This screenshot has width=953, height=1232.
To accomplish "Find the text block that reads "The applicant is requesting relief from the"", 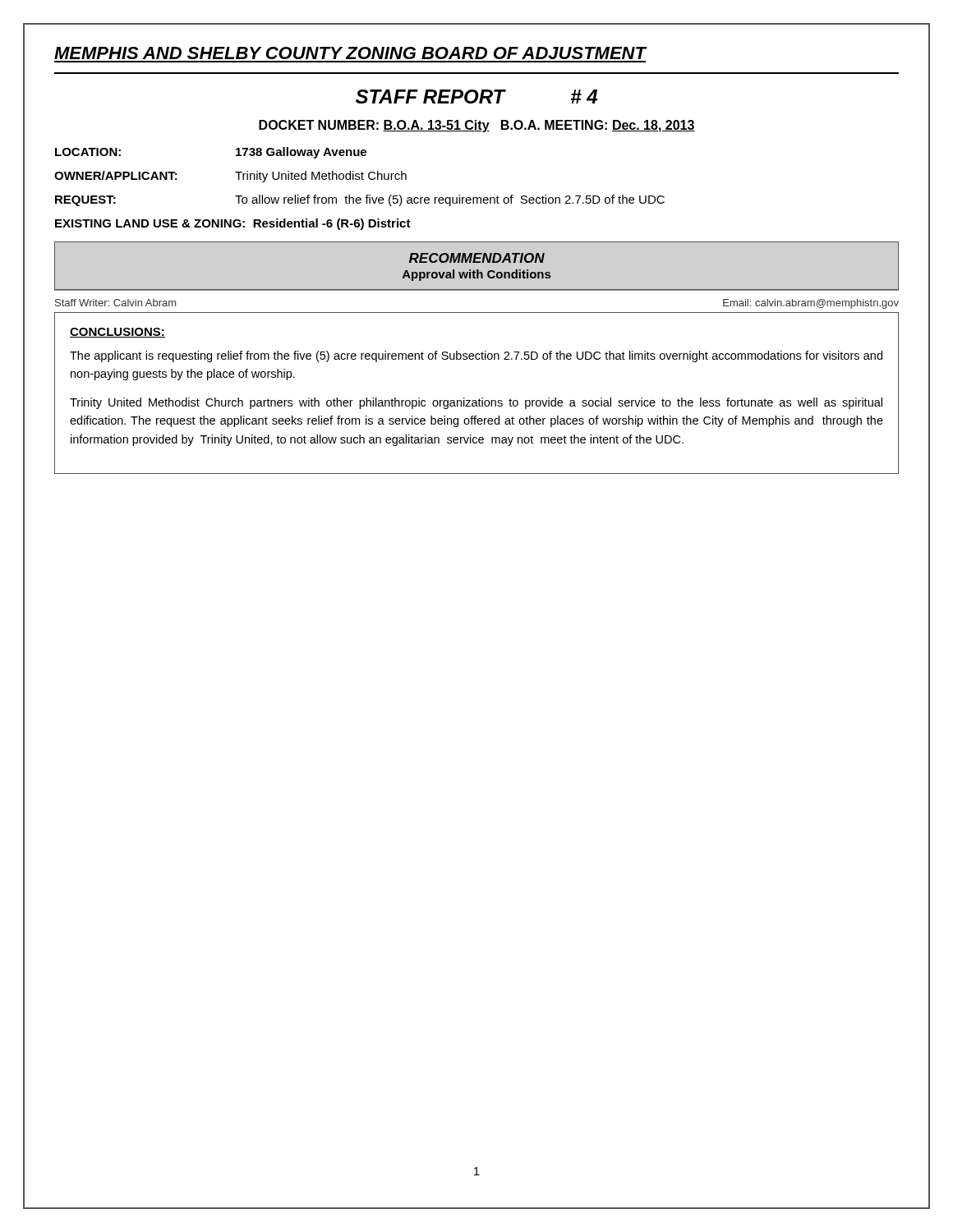I will pyautogui.click(x=476, y=365).
